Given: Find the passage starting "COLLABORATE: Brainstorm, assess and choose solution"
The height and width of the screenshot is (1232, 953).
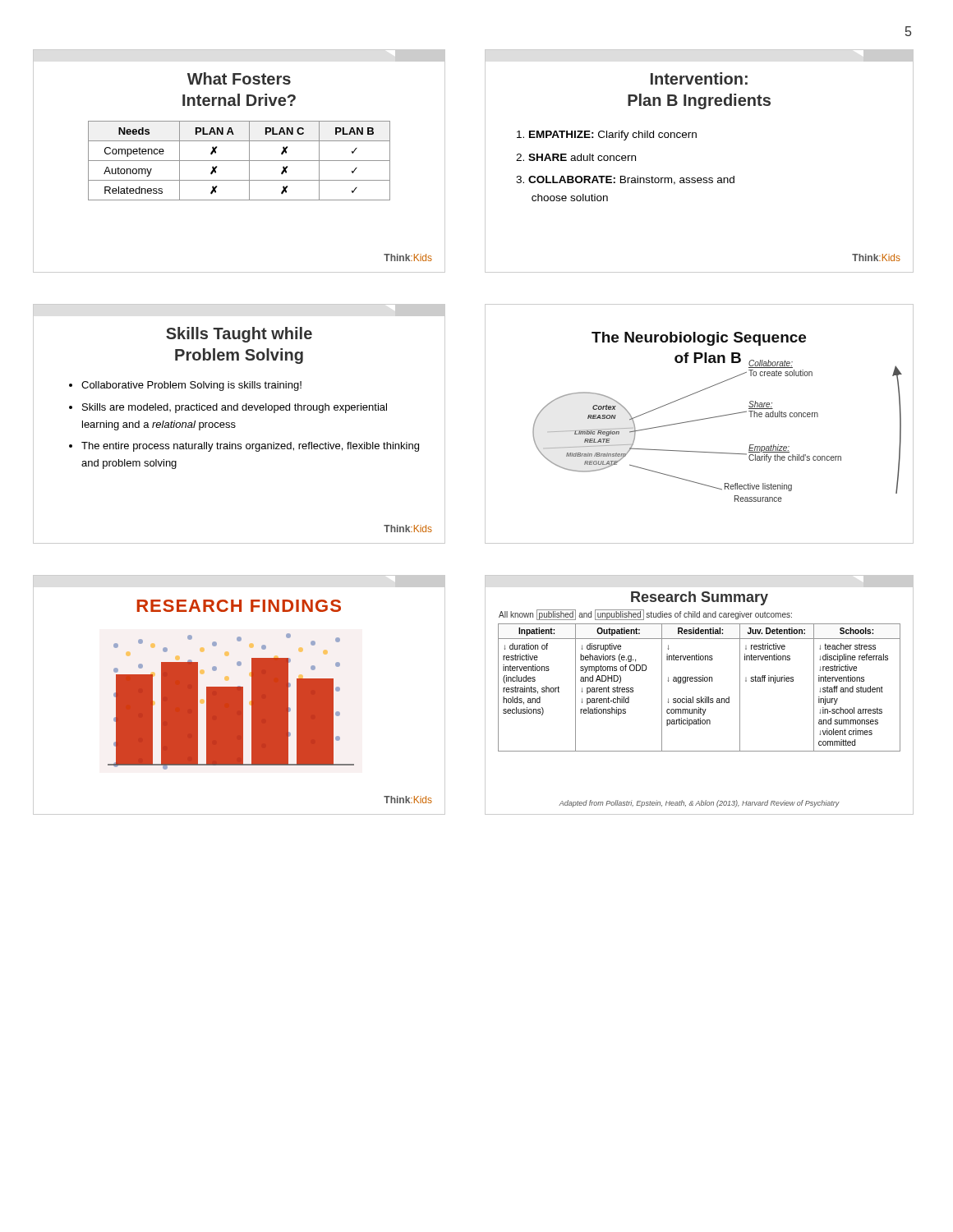Looking at the screenshot, I should point(632,188).
